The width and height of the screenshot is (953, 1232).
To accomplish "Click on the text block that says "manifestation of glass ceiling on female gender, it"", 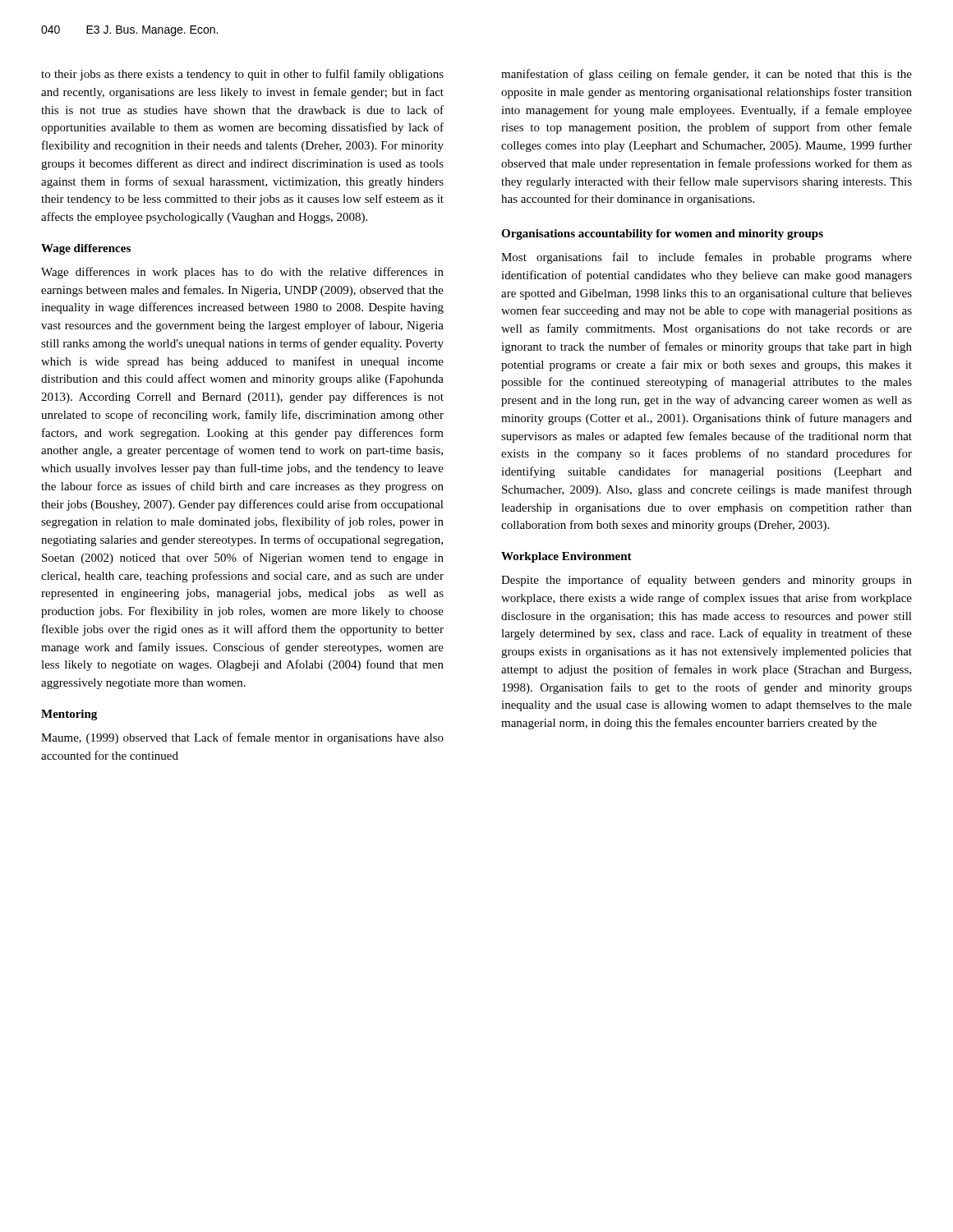I will [x=707, y=136].
